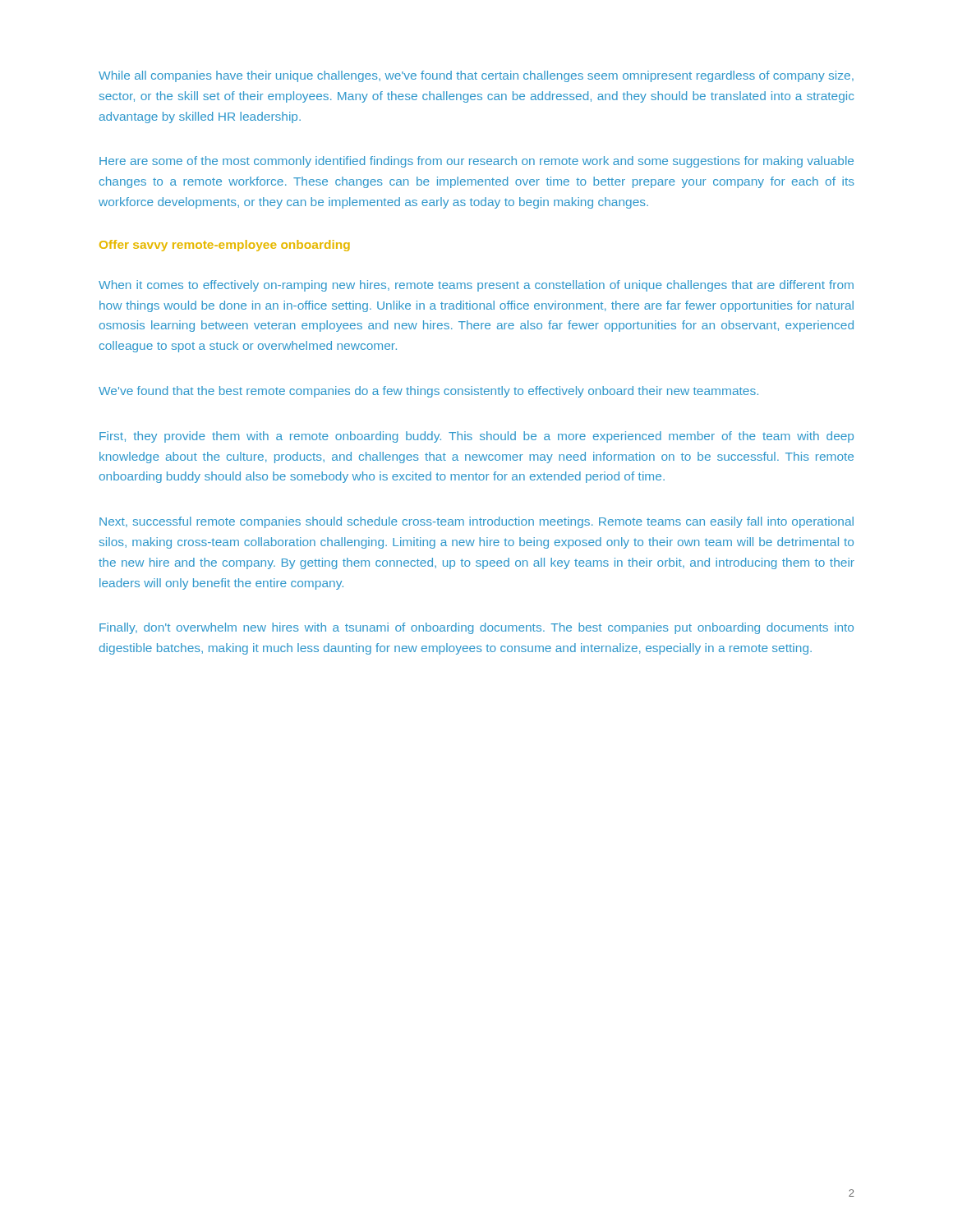
Task: Click on the passage starting "First, they provide them"
Action: coord(476,456)
